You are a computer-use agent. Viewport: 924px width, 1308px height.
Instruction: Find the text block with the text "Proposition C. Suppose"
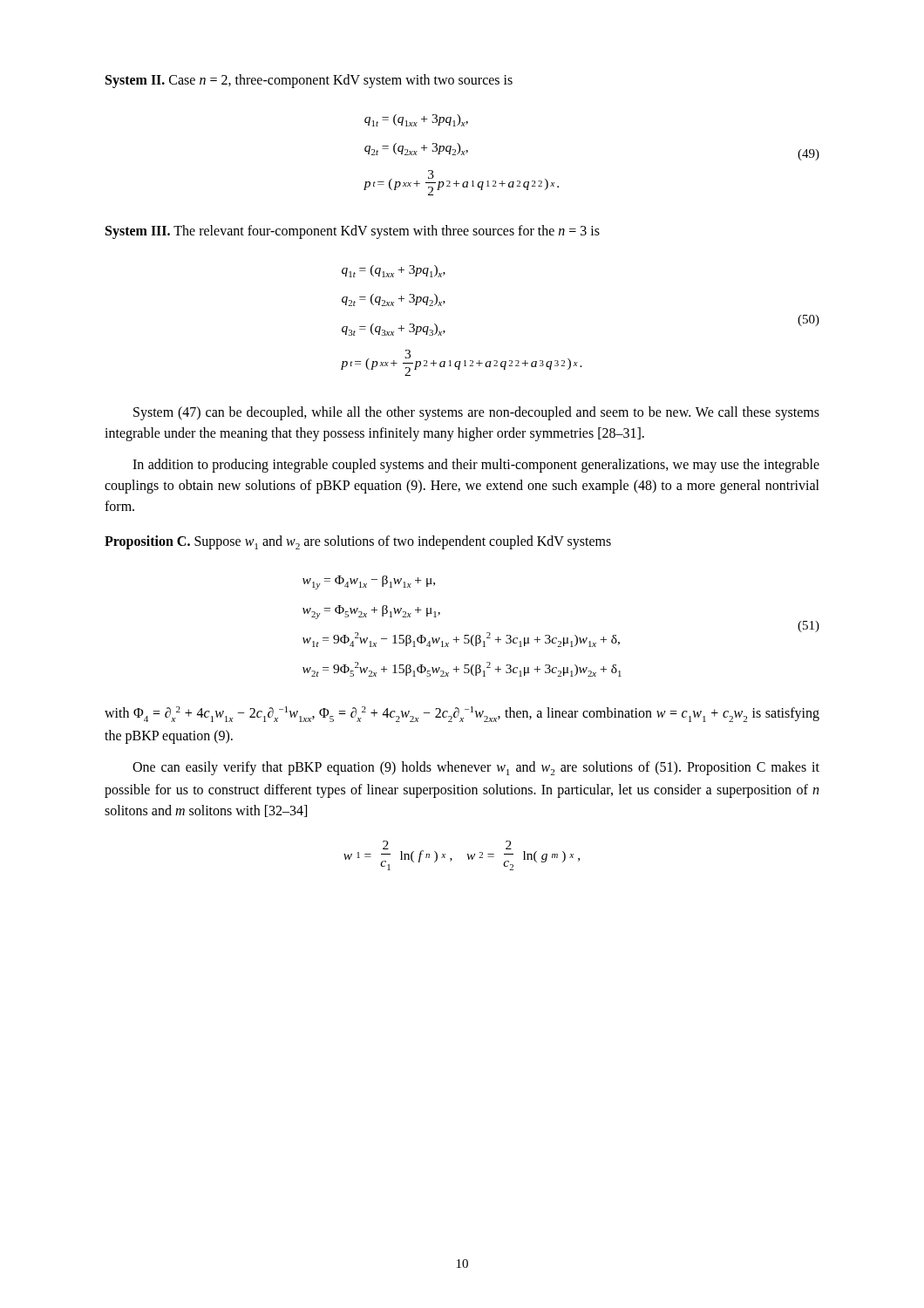358,543
